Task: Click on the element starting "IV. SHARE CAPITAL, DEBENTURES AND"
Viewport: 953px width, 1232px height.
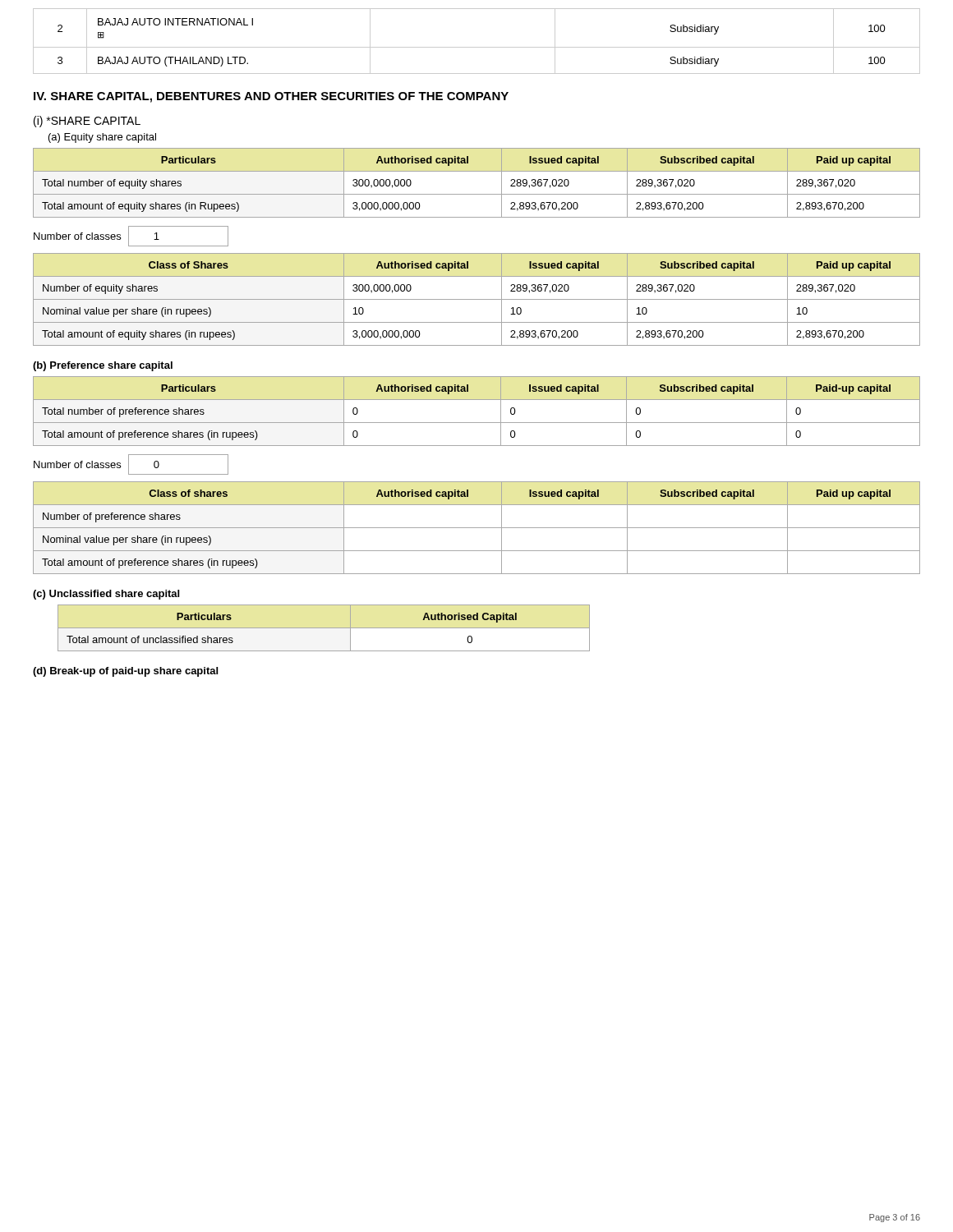Action: click(271, 96)
